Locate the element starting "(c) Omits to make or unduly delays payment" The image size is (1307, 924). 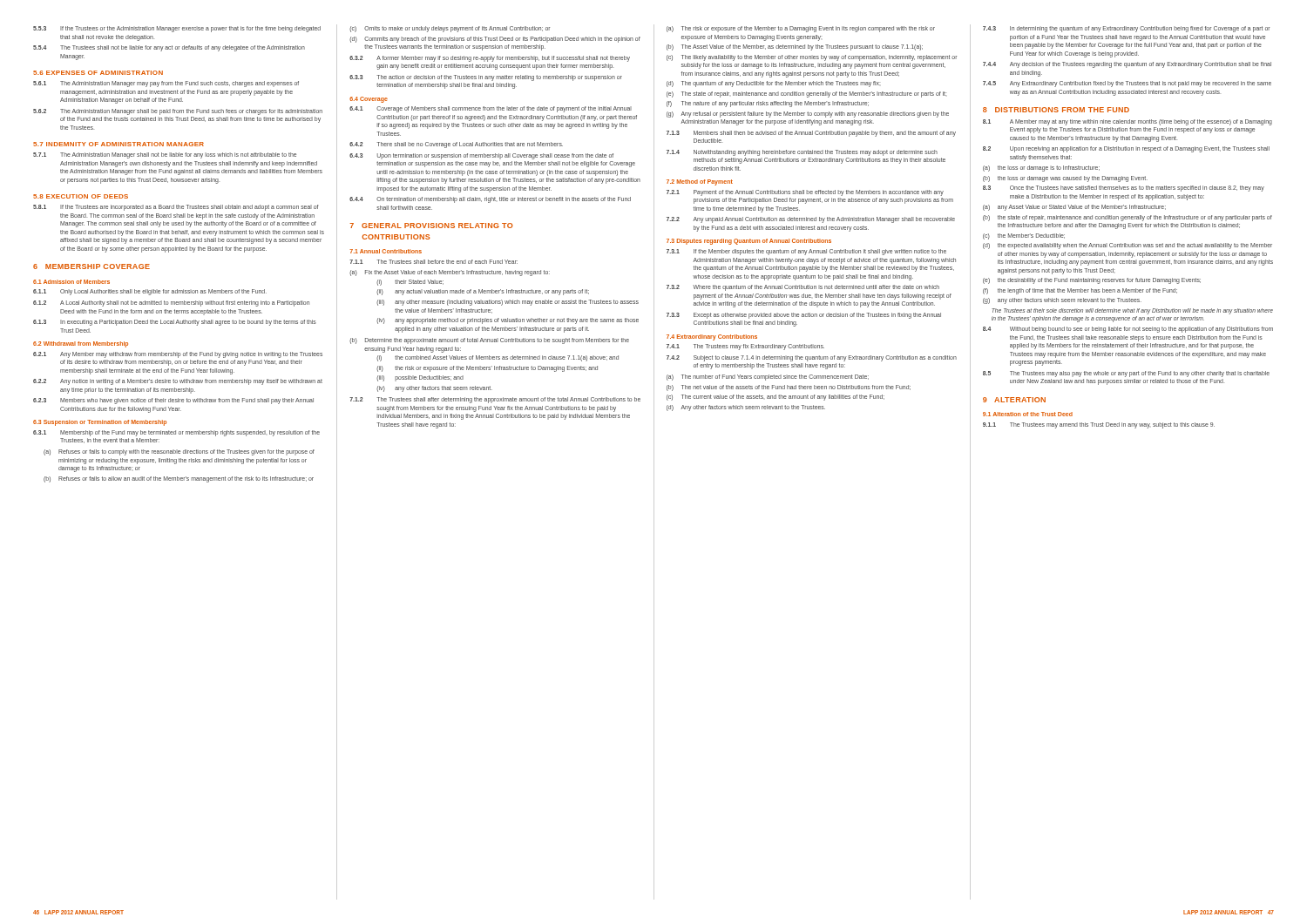[450, 29]
